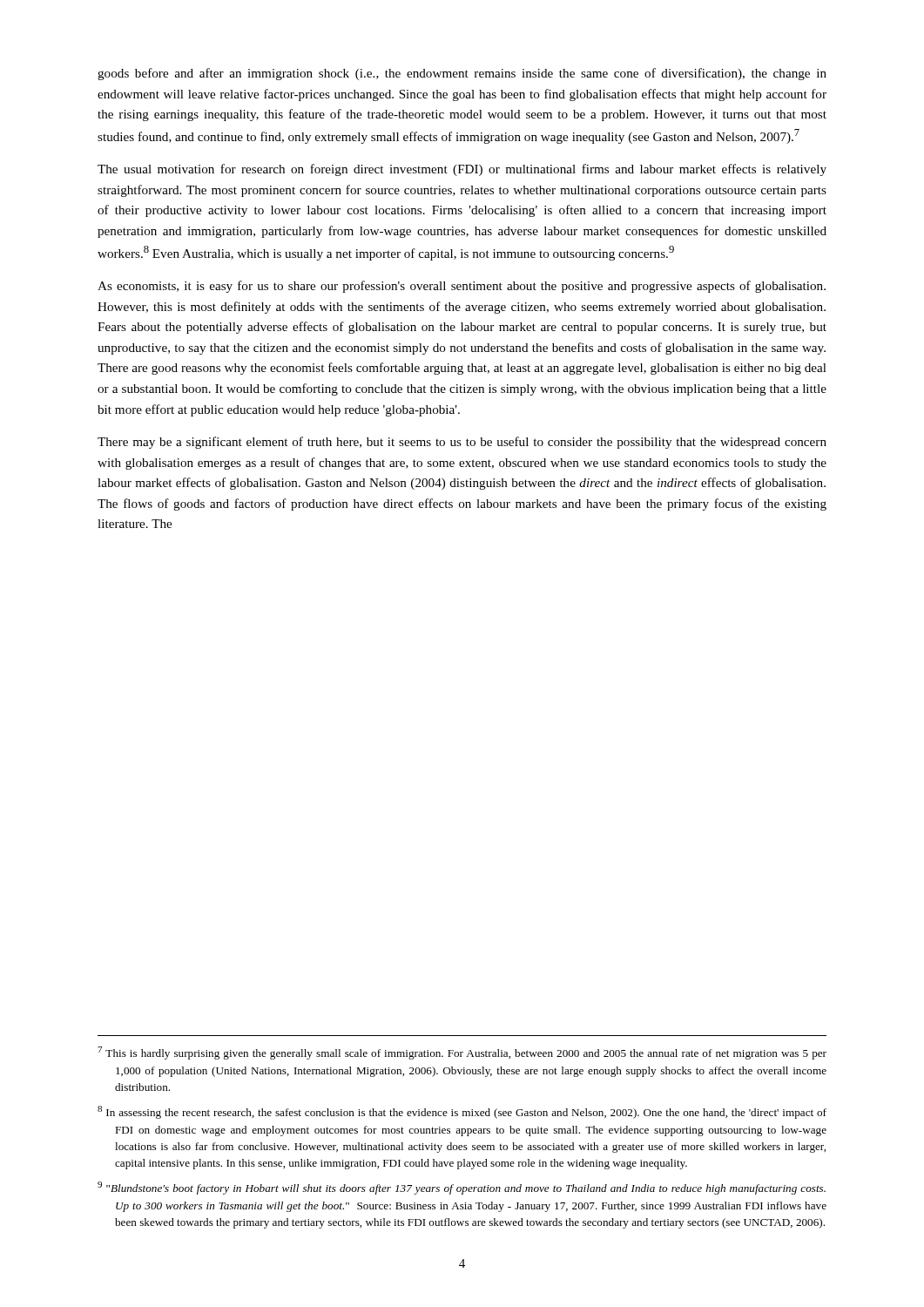The image size is (924, 1307).
Task: Click on the region starting "goods before and after an immigration shock (i.e.,"
Action: pos(462,105)
